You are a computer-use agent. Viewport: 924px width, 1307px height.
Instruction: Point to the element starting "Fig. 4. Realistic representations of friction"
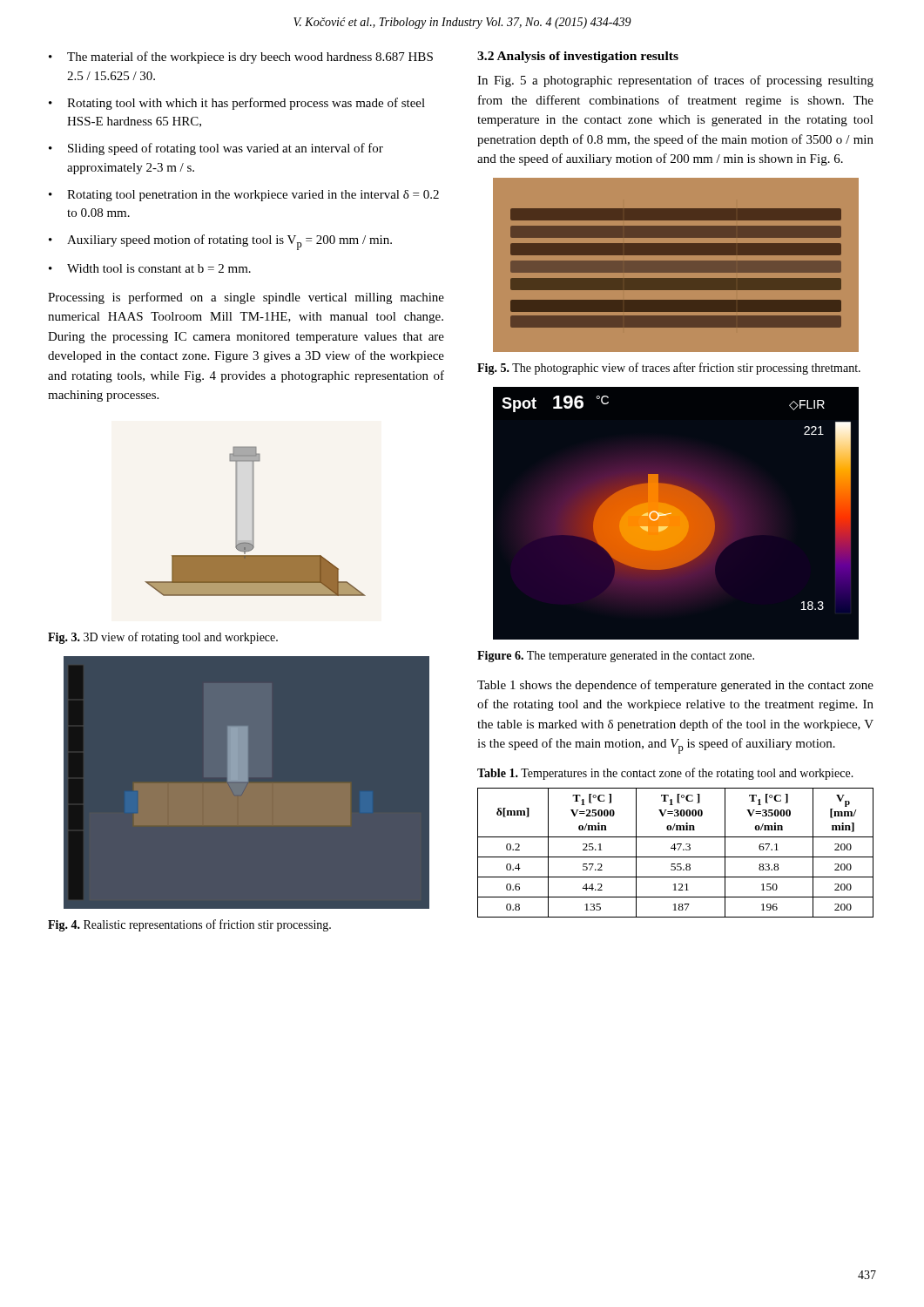190,925
